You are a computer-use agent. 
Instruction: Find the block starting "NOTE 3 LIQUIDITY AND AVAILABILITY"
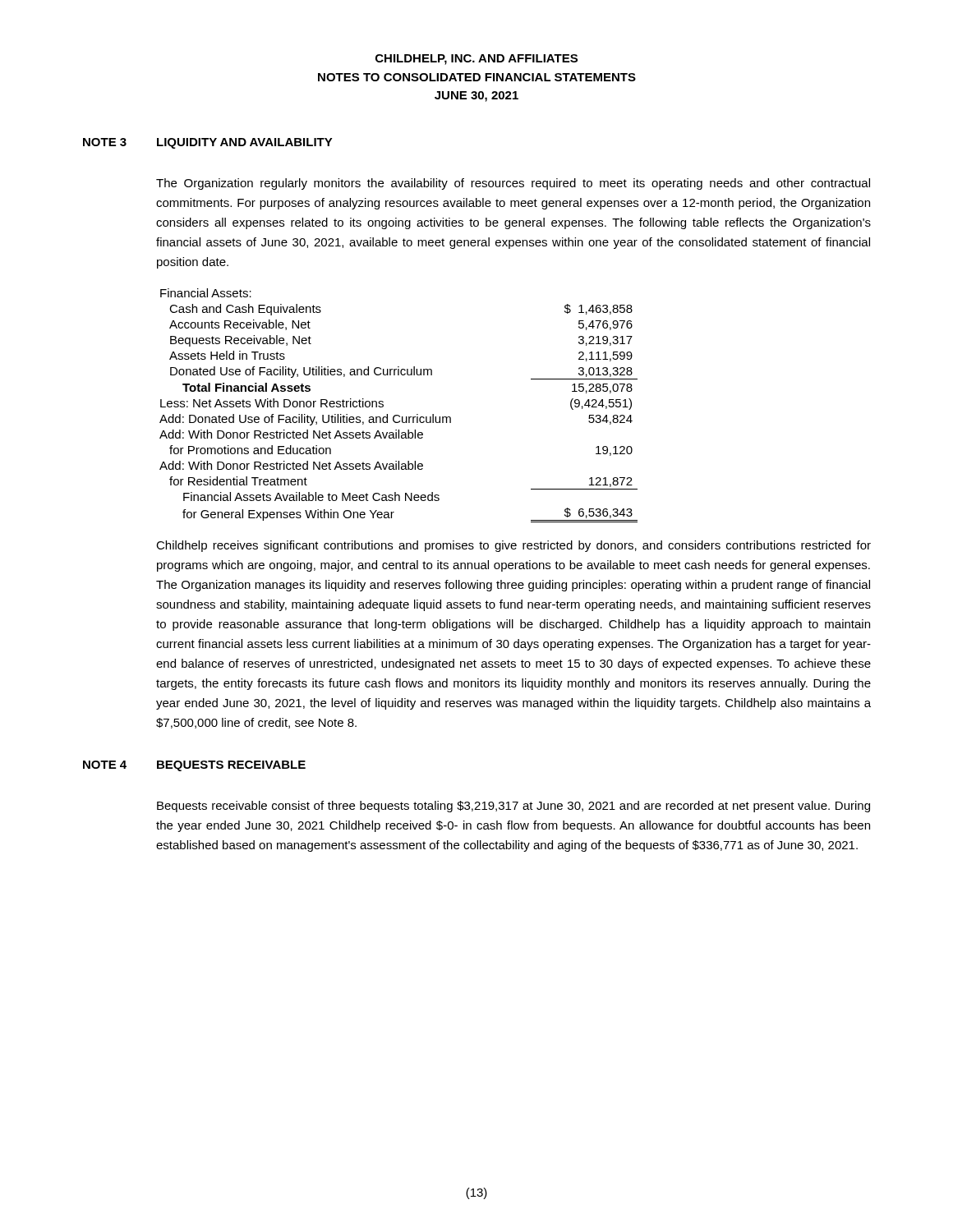point(208,143)
